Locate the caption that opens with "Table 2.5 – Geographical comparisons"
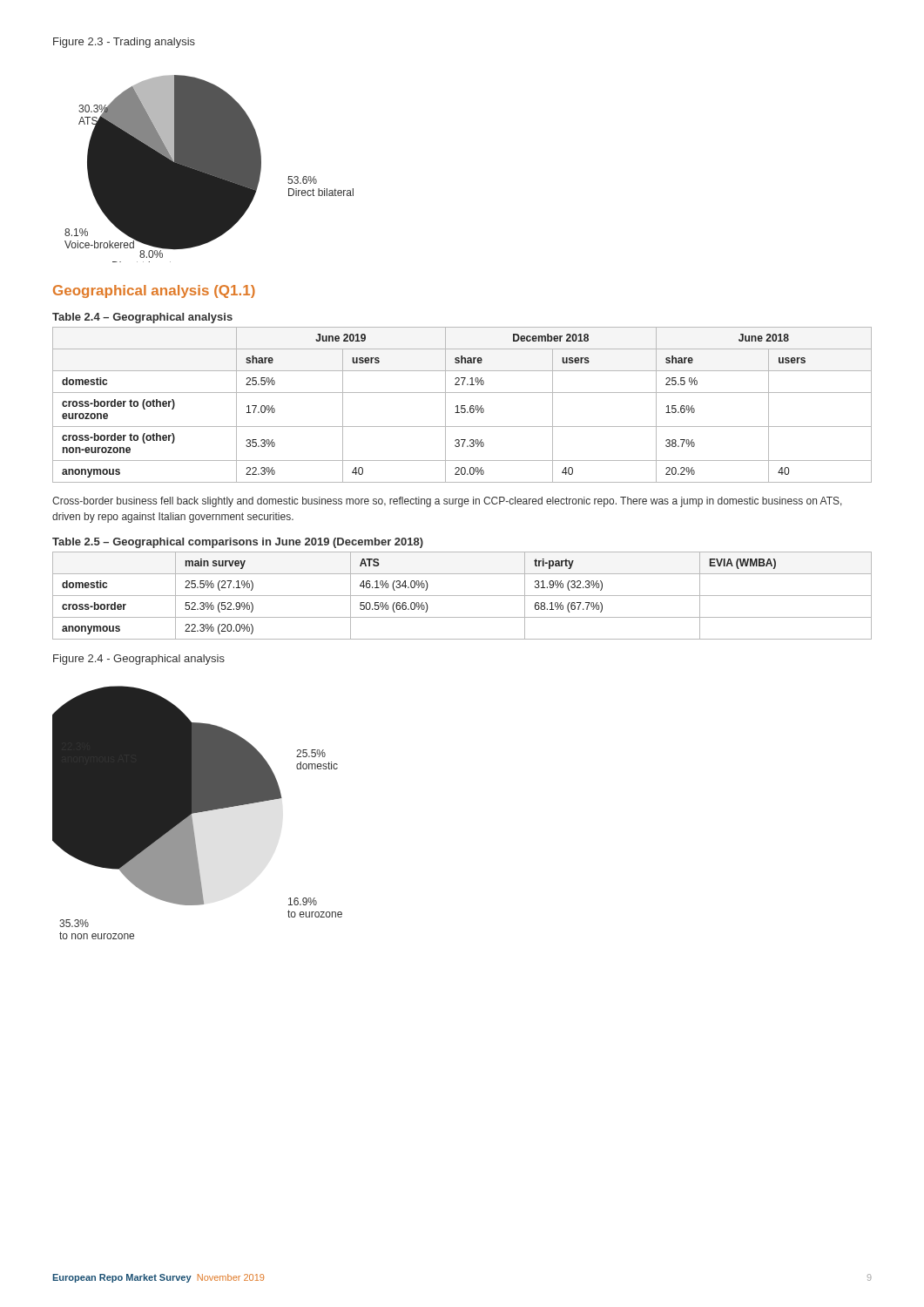Screen dimensions: 1307x924 [x=238, y=541]
